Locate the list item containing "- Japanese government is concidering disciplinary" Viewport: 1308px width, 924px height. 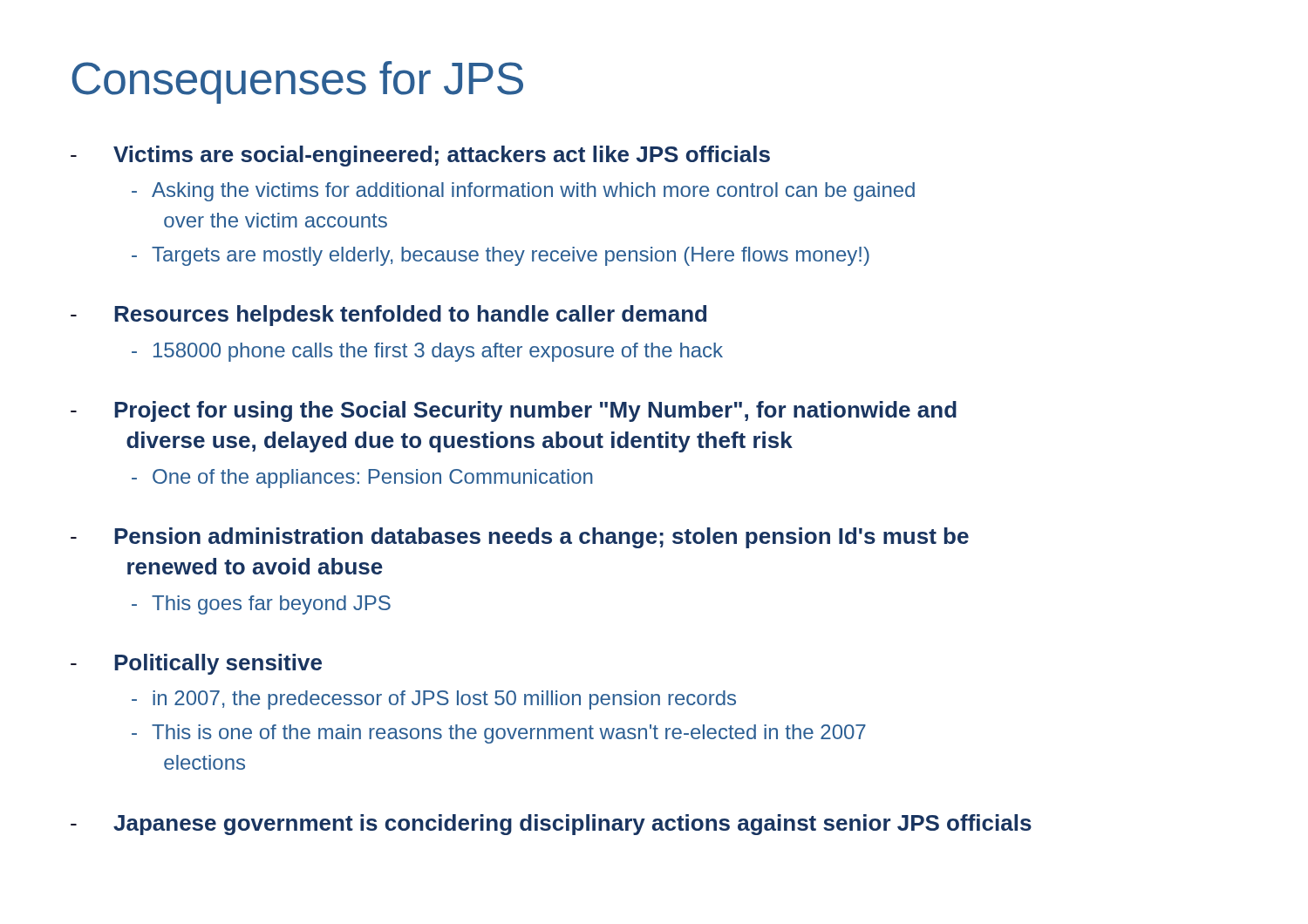pos(654,826)
